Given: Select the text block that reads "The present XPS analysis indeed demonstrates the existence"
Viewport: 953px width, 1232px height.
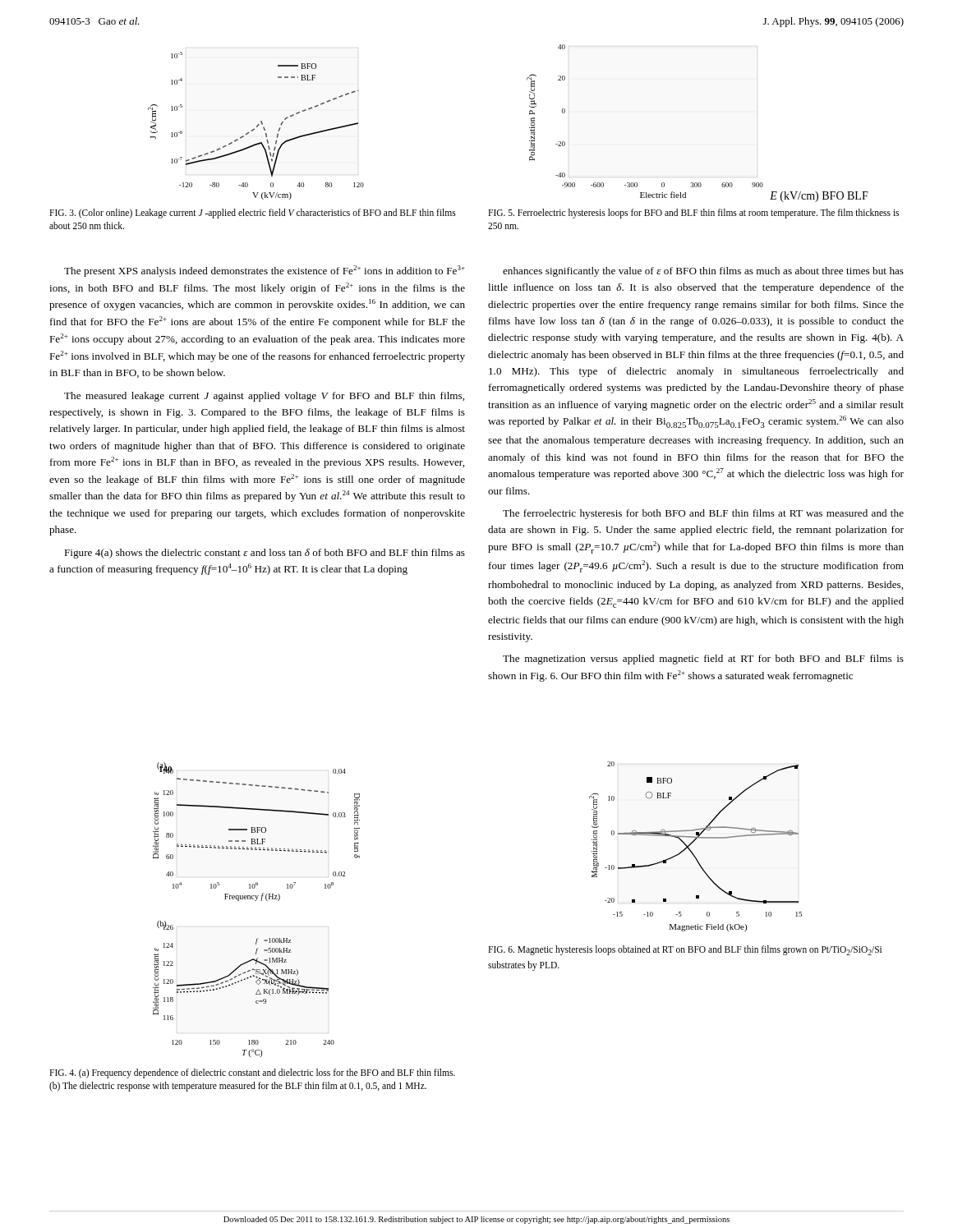Looking at the screenshot, I should coord(257,420).
